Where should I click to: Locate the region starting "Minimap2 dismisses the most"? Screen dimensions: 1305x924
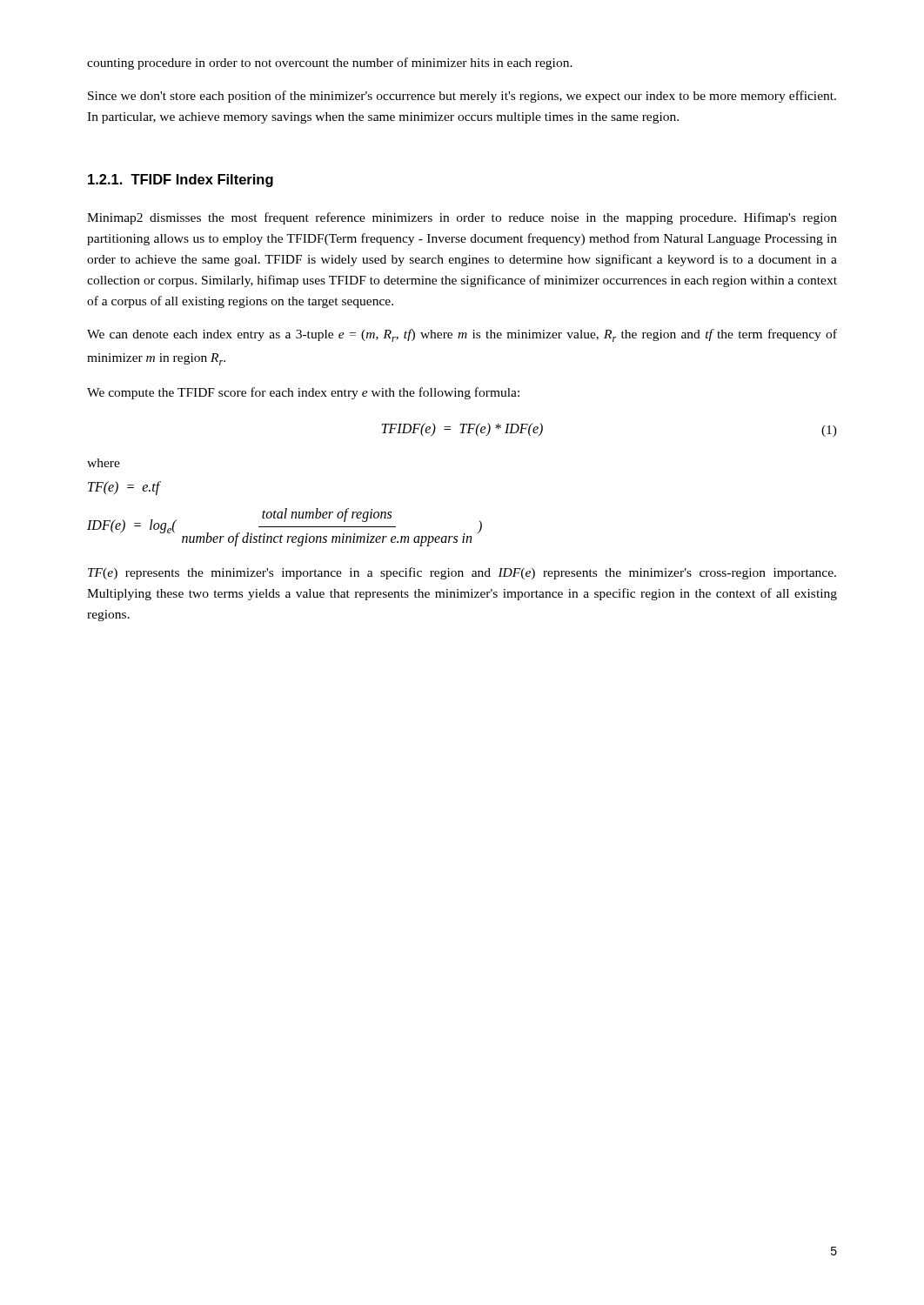coord(462,259)
